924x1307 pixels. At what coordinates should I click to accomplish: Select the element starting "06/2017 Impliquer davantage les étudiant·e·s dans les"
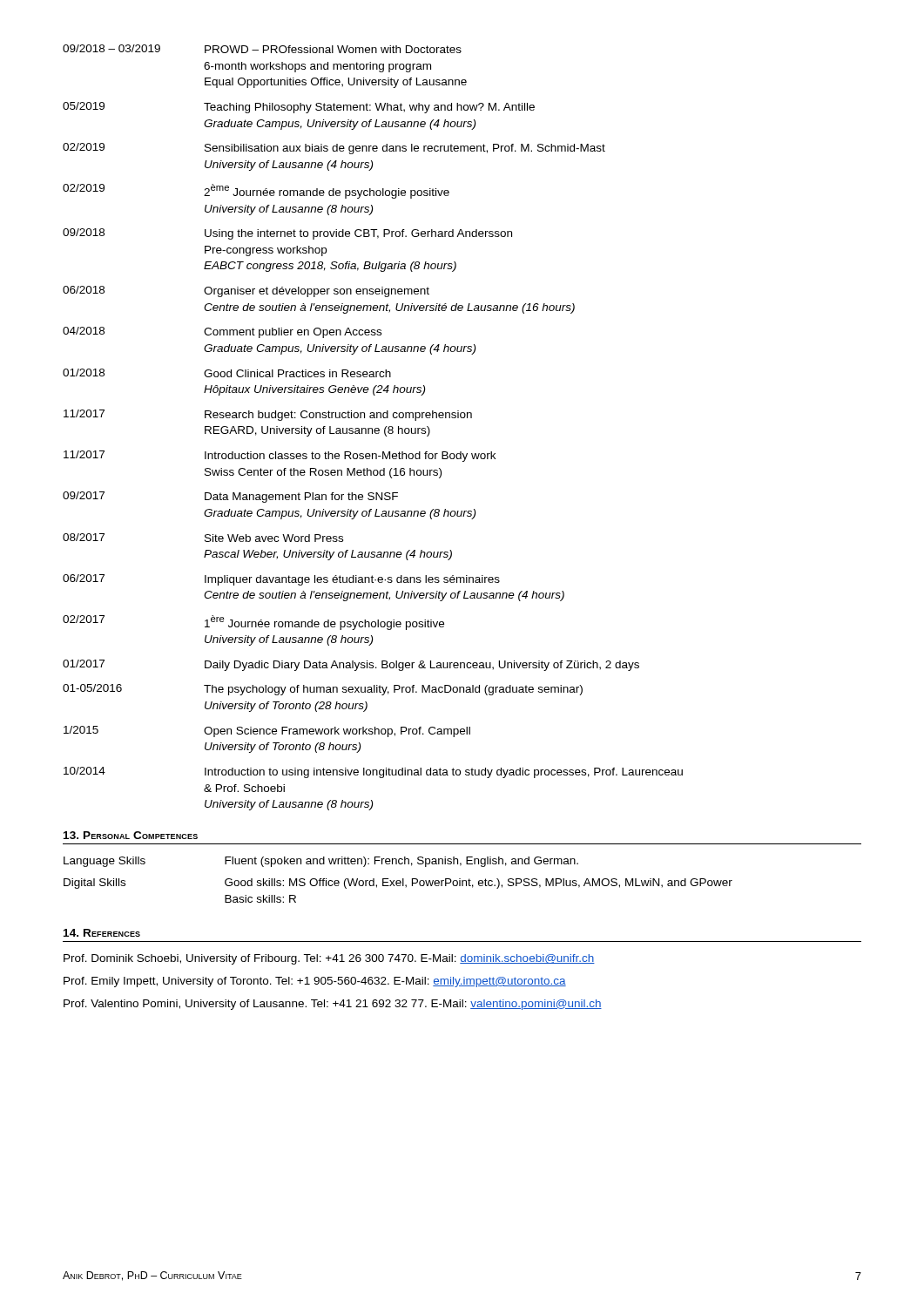(x=462, y=588)
